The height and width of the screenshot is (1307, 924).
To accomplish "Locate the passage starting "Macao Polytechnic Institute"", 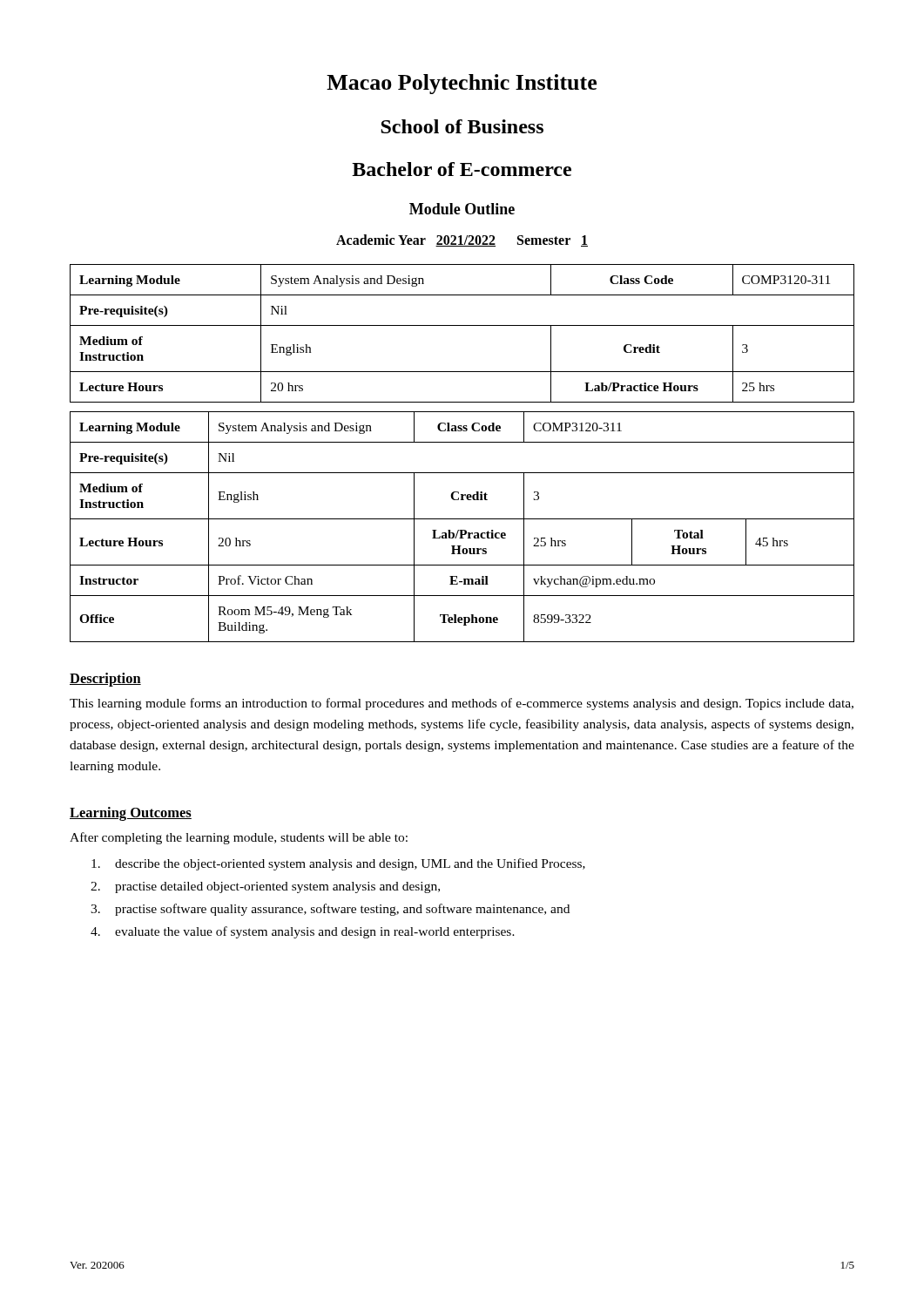I will (x=462, y=82).
